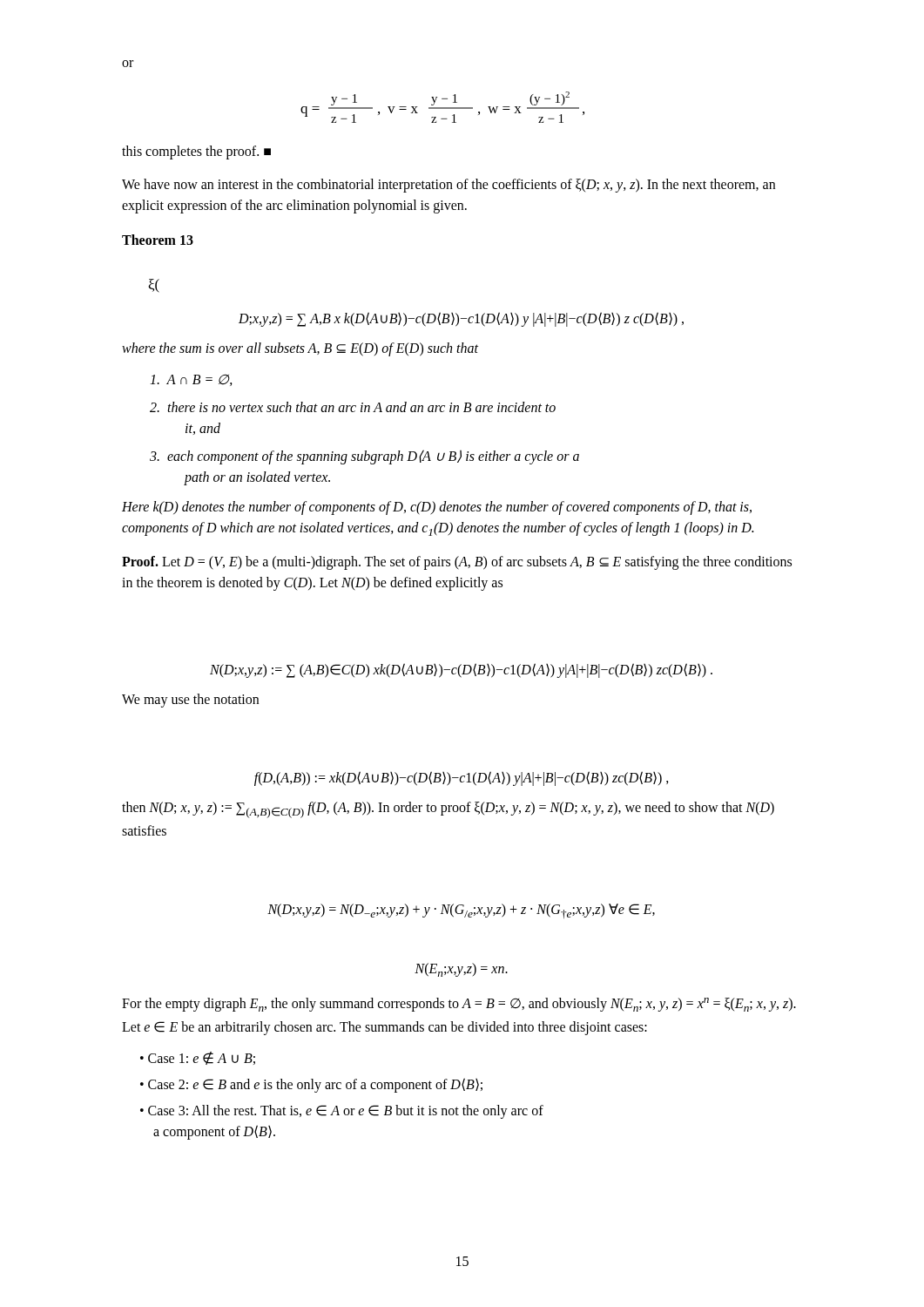
Task: Point to the block beginning "where the sum is over"
Action: 300,348
